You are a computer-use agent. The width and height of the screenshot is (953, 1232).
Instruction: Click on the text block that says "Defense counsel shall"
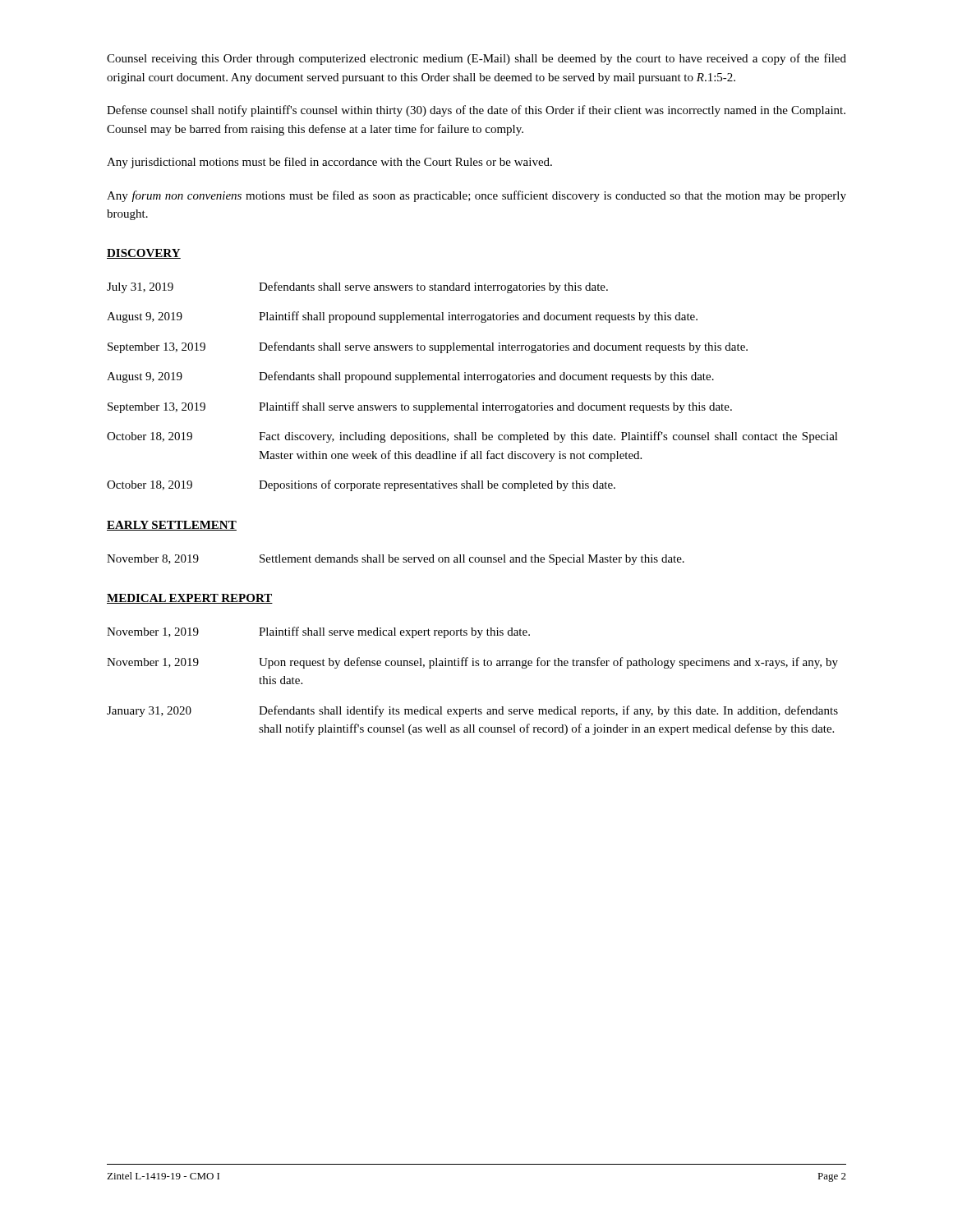476,119
